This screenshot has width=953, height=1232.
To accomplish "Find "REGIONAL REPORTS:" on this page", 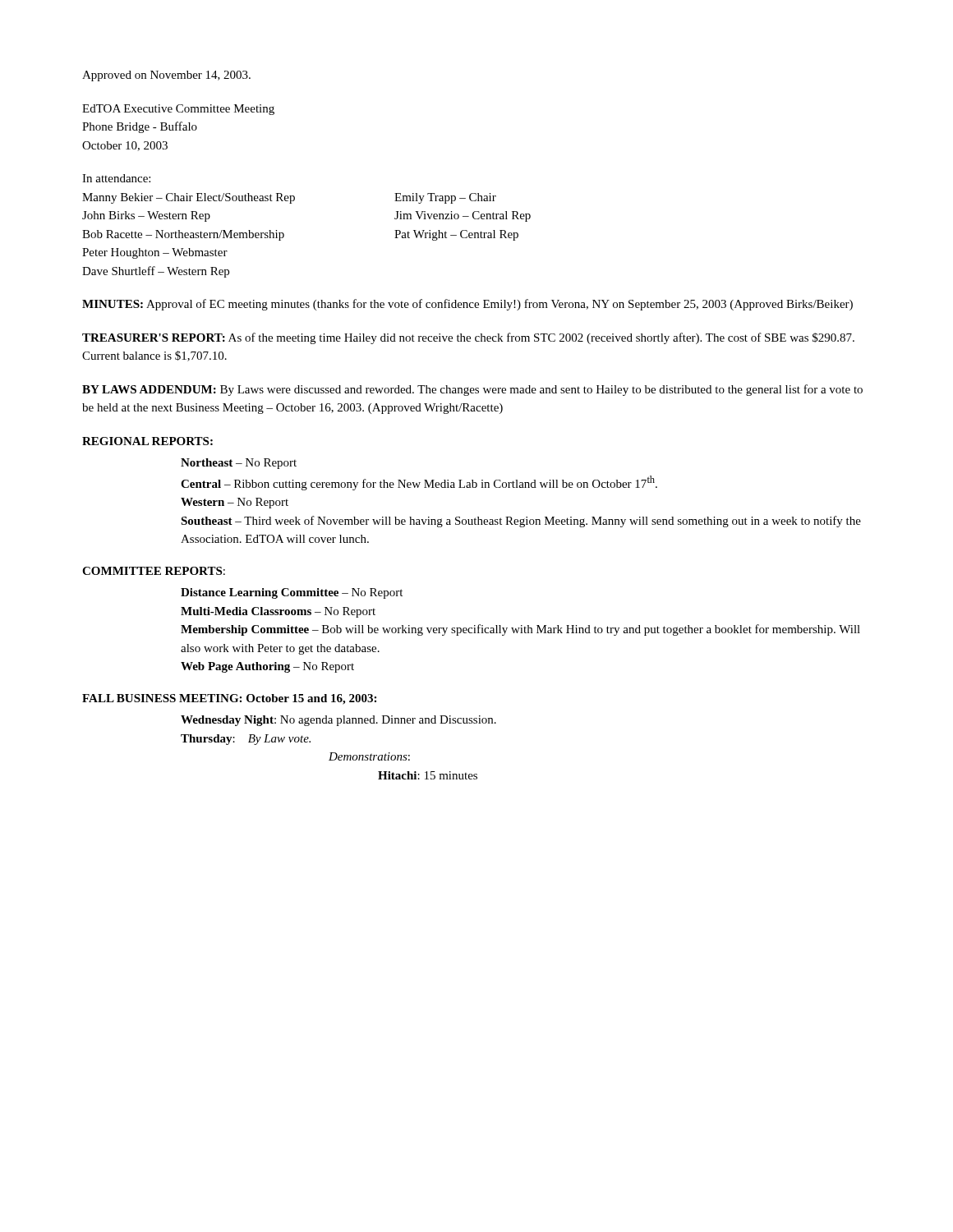I will click(147, 441).
